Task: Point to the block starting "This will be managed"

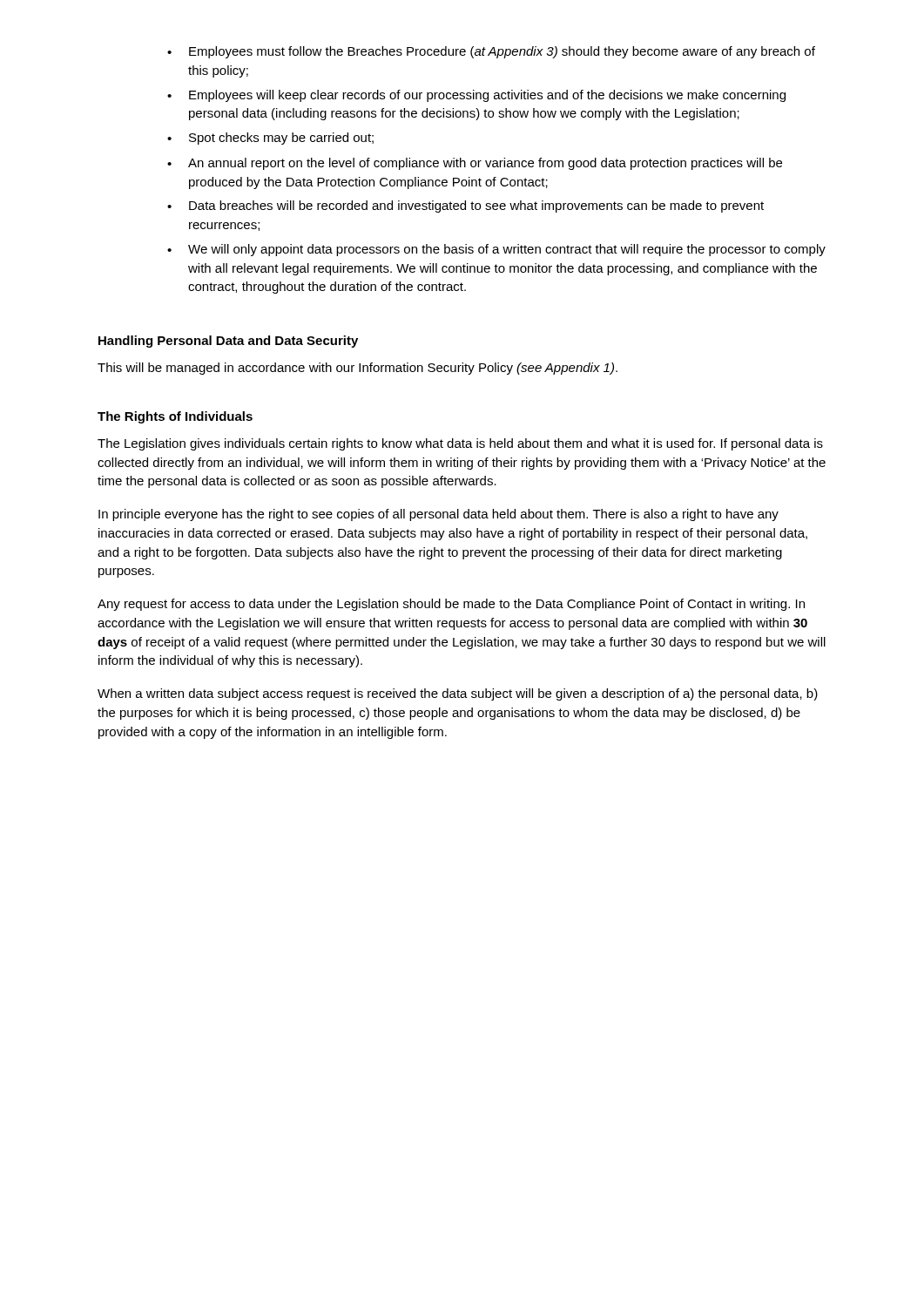Action: pyautogui.click(x=358, y=367)
